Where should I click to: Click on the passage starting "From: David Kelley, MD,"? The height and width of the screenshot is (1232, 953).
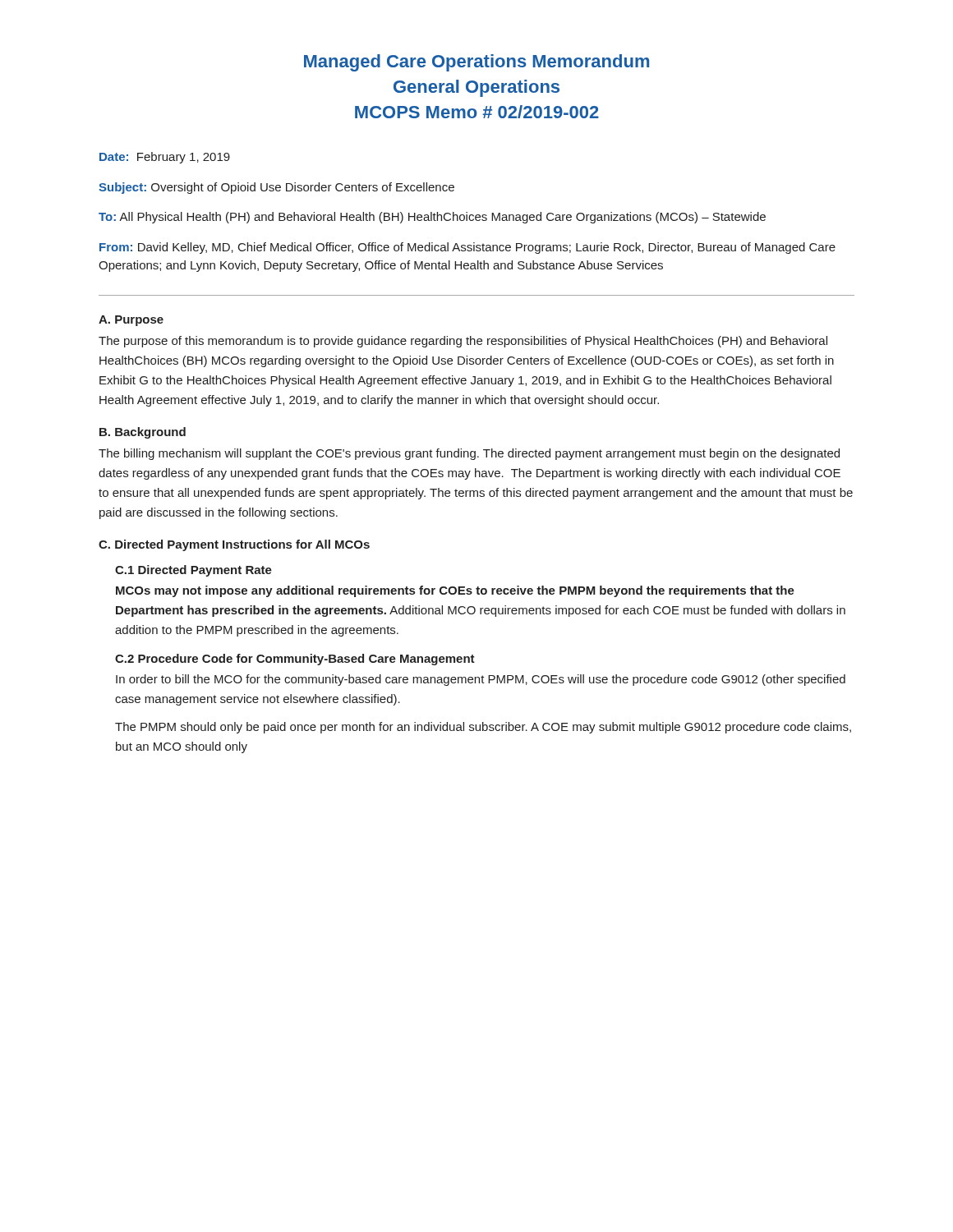[x=467, y=256]
